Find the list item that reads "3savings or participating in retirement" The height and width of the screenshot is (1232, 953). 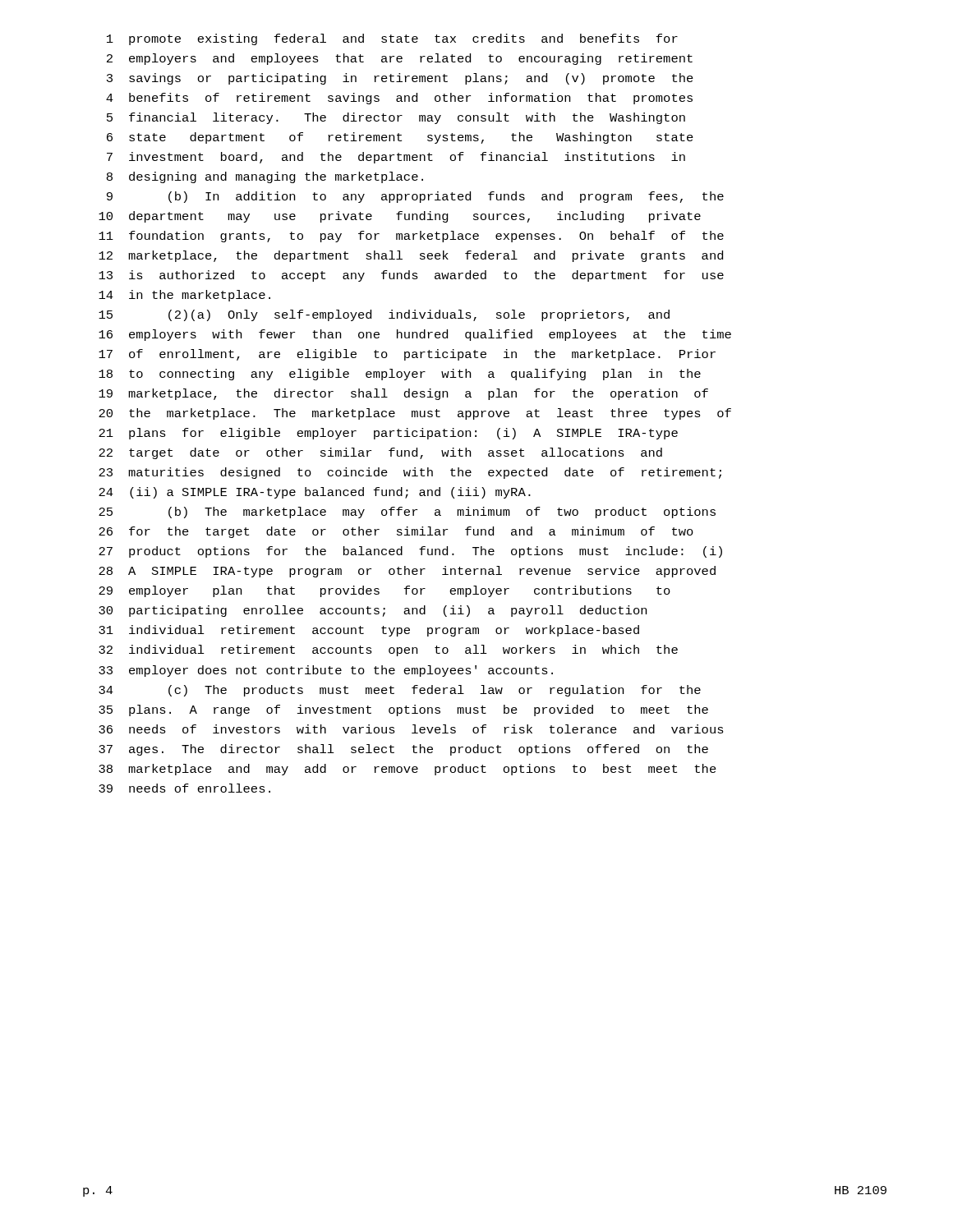coord(485,79)
